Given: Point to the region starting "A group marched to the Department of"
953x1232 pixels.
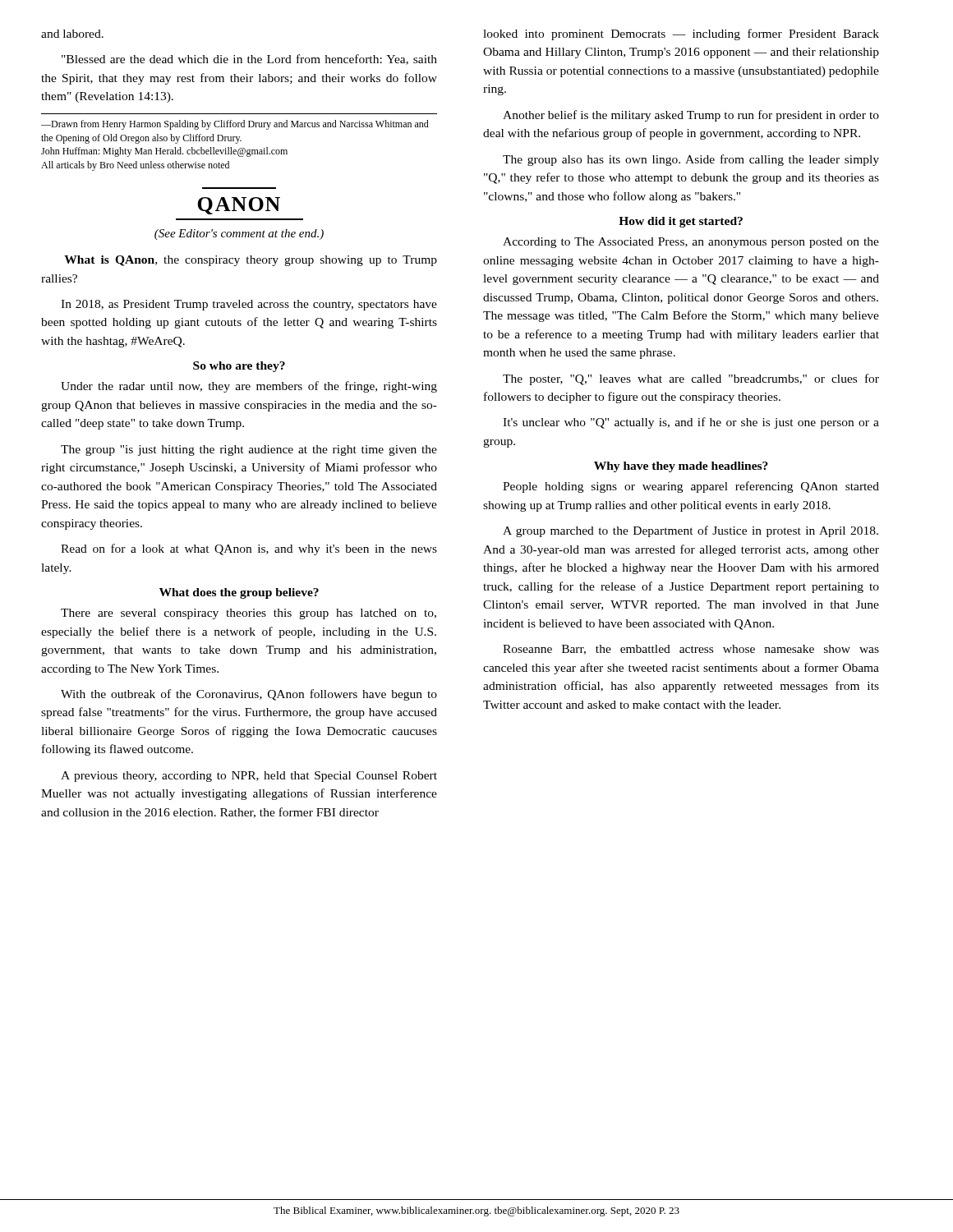Looking at the screenshot, I should [x=681, y=577].
